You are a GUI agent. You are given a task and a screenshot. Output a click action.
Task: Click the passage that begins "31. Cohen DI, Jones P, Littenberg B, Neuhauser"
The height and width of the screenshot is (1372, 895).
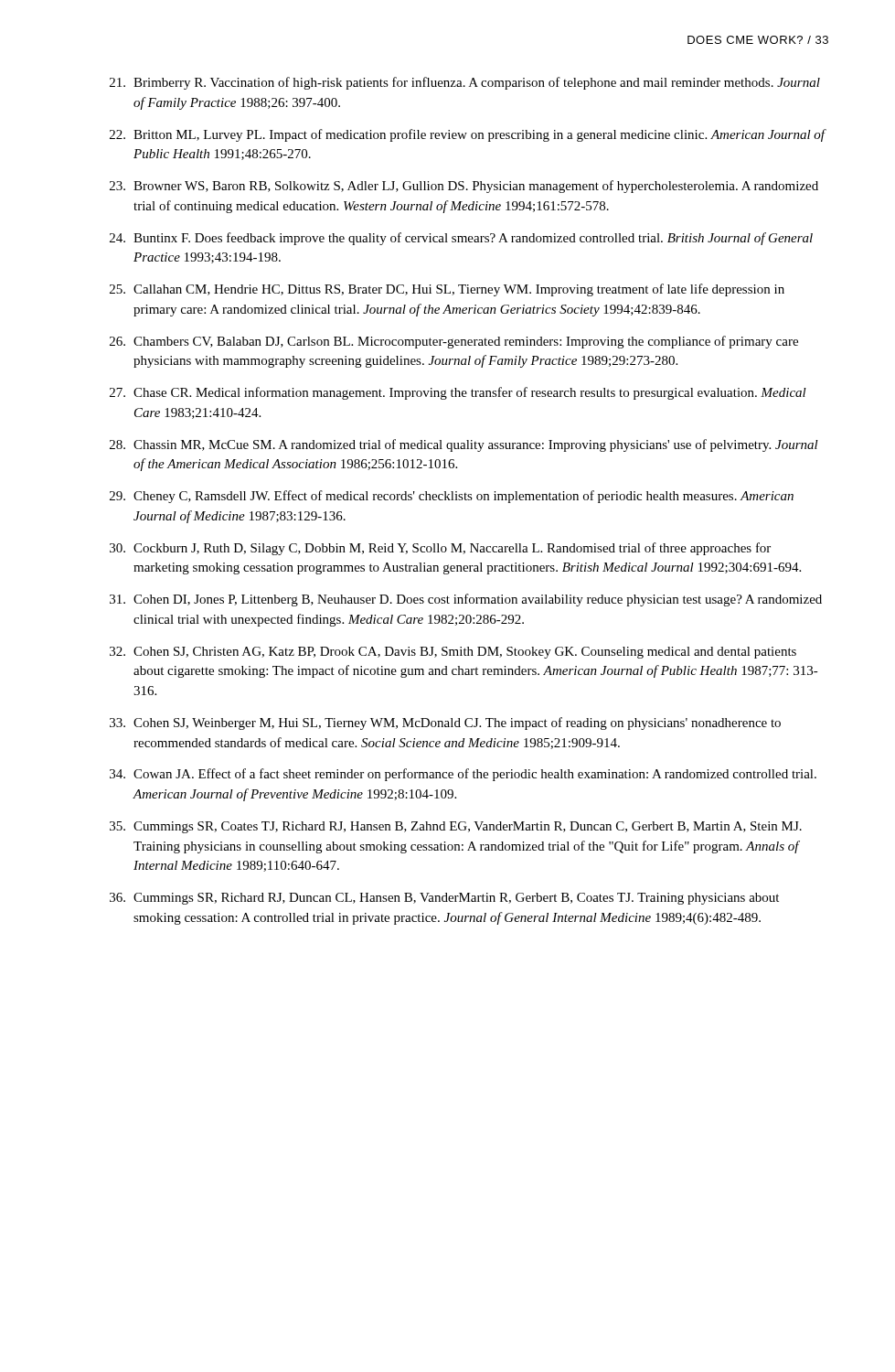(460, 610)
